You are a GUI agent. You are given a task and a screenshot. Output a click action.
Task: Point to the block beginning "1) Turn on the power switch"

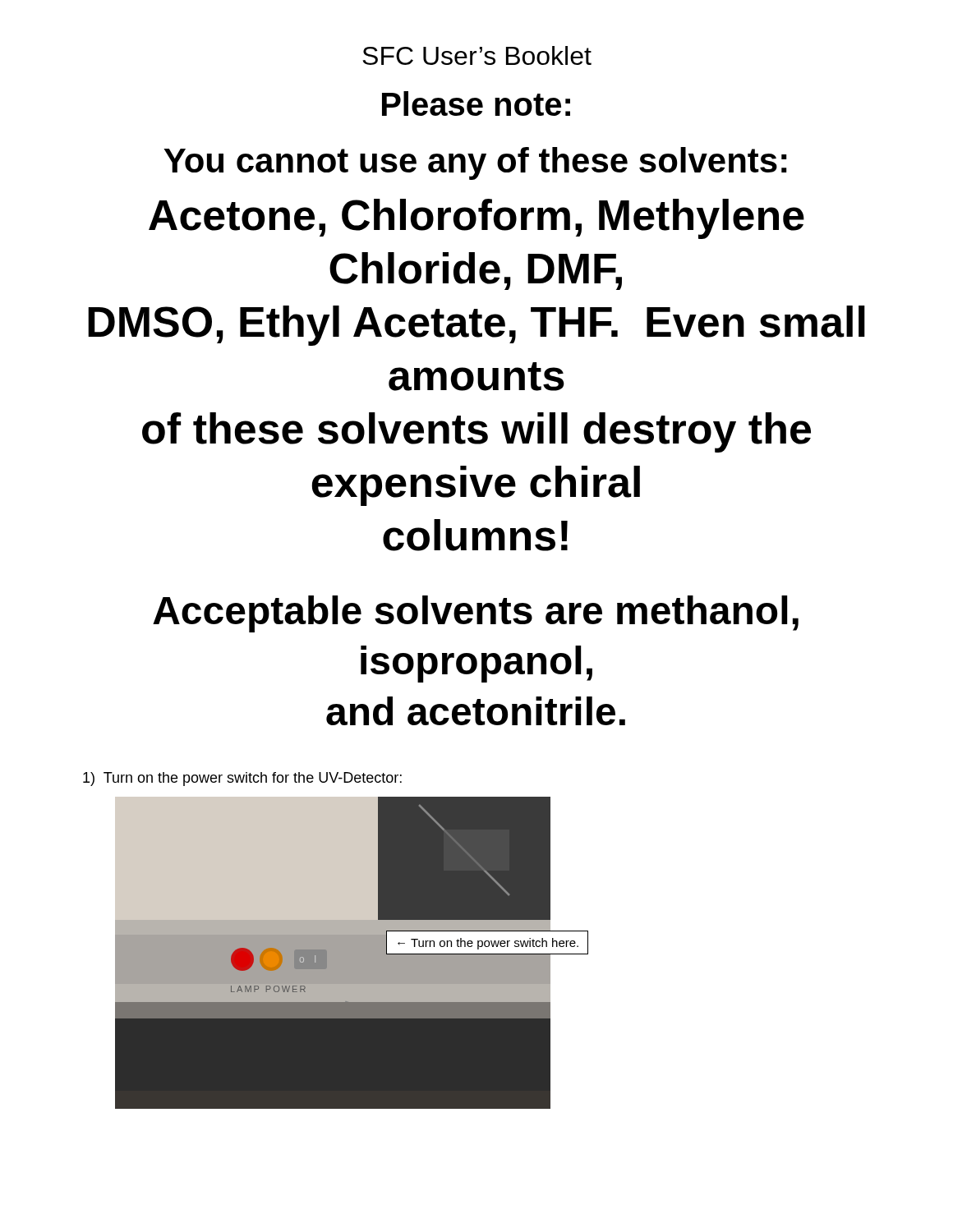(242, 778)
